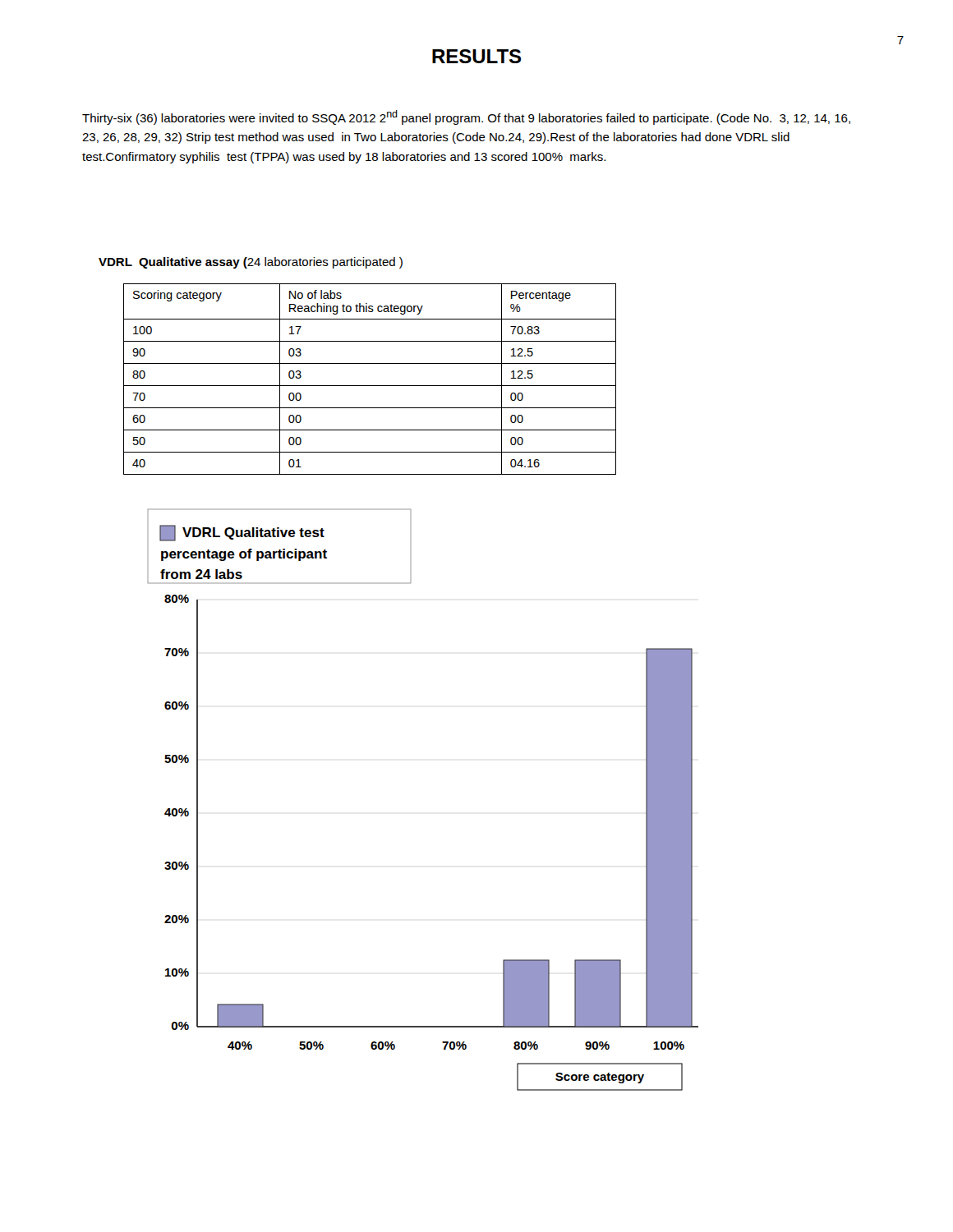The width and height of the screenshot is (953, 1232).
Task: Click on the bar chart
Action: (x=431, y=838)
